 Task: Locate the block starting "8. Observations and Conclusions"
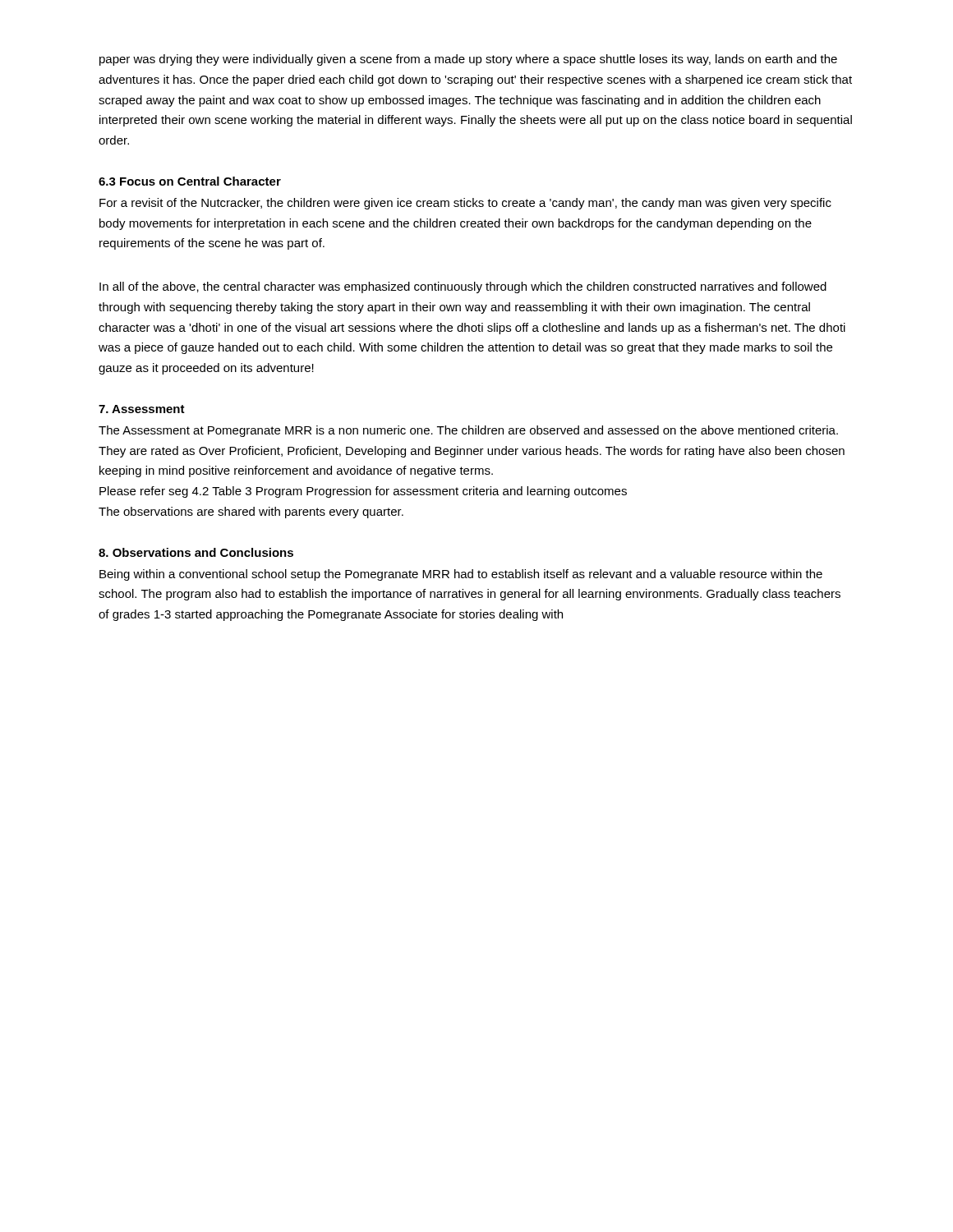(x=196, y=552)
